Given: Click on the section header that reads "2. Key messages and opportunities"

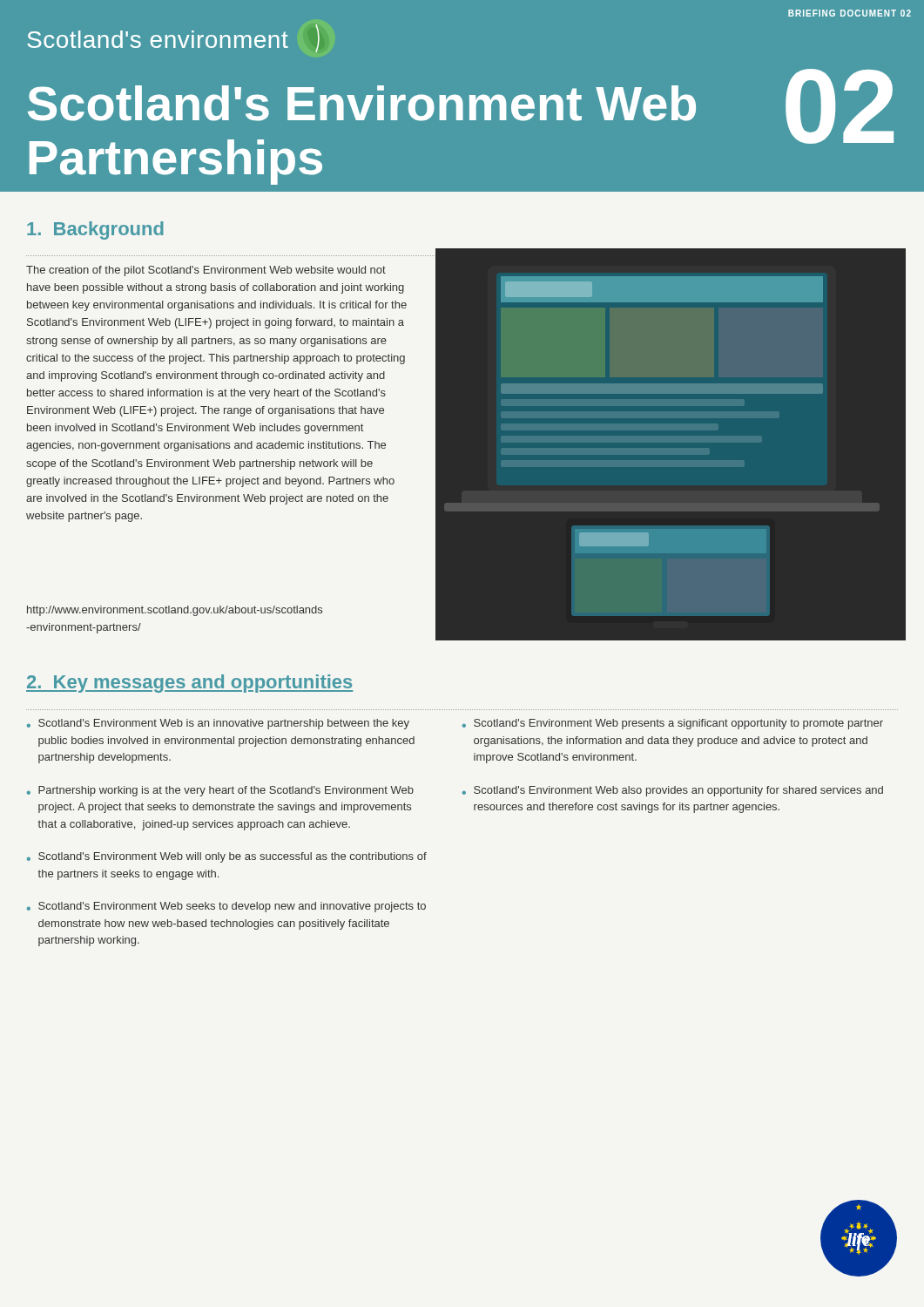Looking at the screenshot, I should (190, 682).
